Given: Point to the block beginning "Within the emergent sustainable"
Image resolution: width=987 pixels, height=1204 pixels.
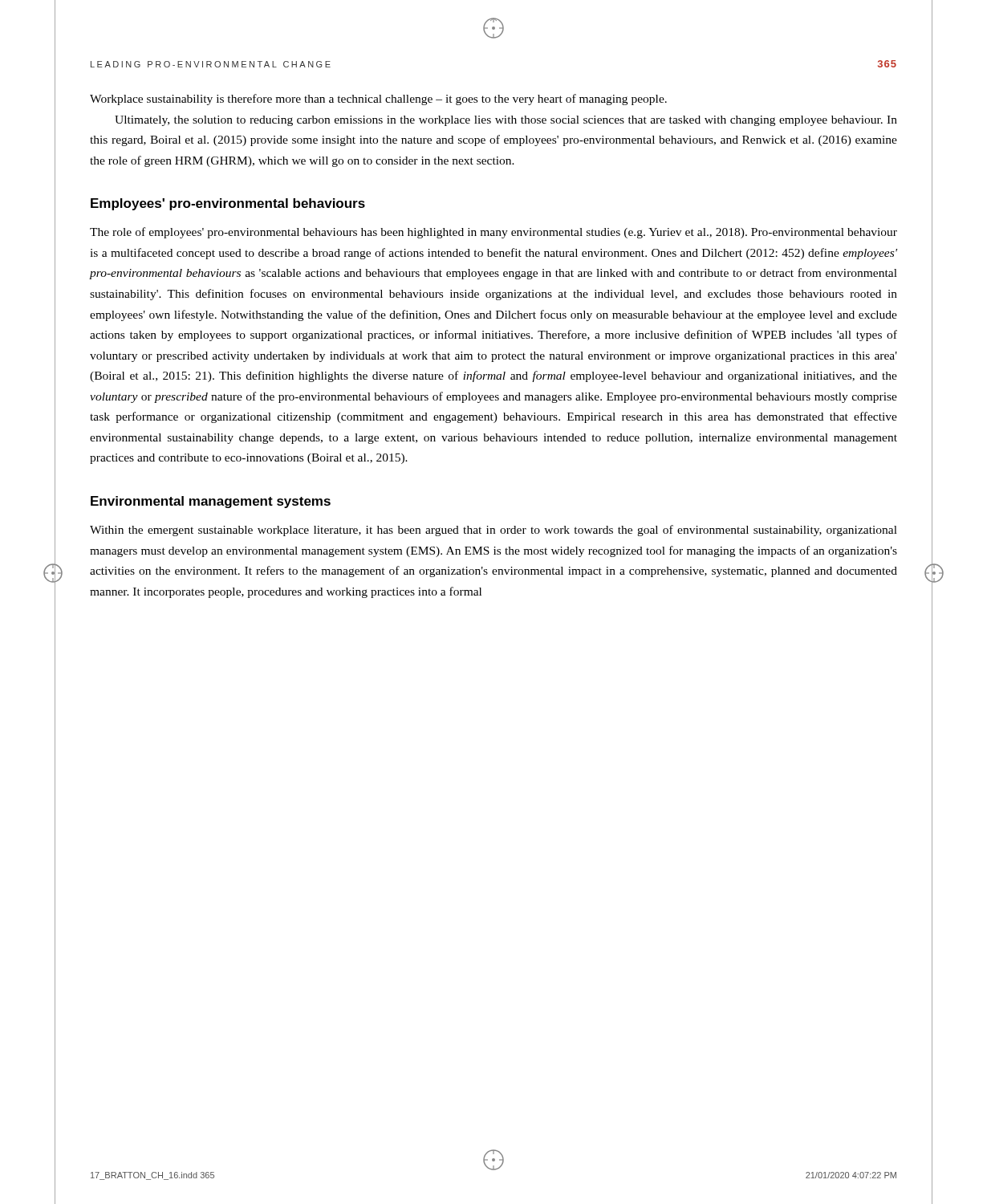Looking at the screenshot, I should pos(494,560).
